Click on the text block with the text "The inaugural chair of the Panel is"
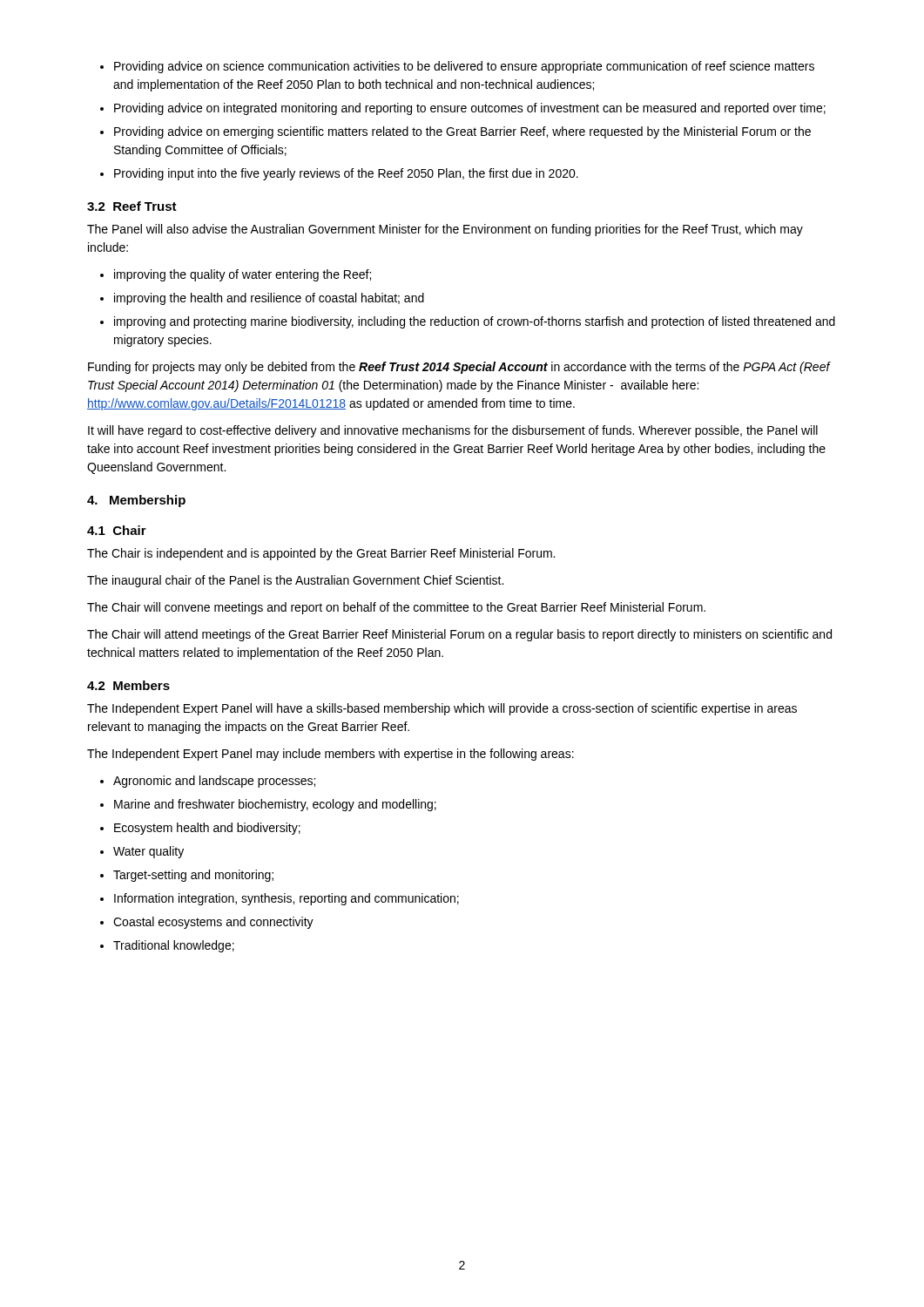This screenshot has height=1307, width=924. pyautogui.click(x=462, y=581)
